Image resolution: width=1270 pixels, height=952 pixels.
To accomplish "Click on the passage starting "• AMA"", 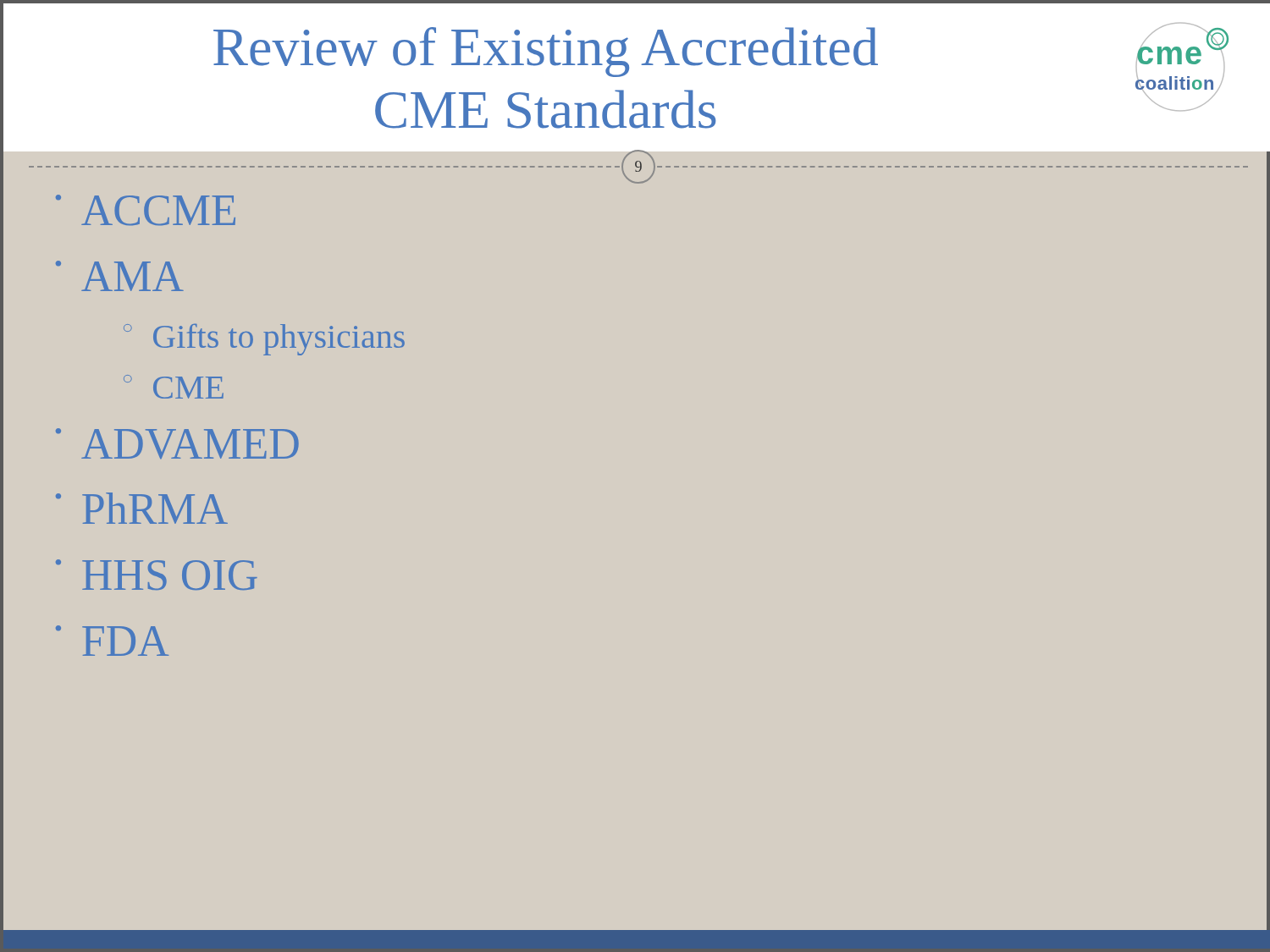I will pos(119,276).
